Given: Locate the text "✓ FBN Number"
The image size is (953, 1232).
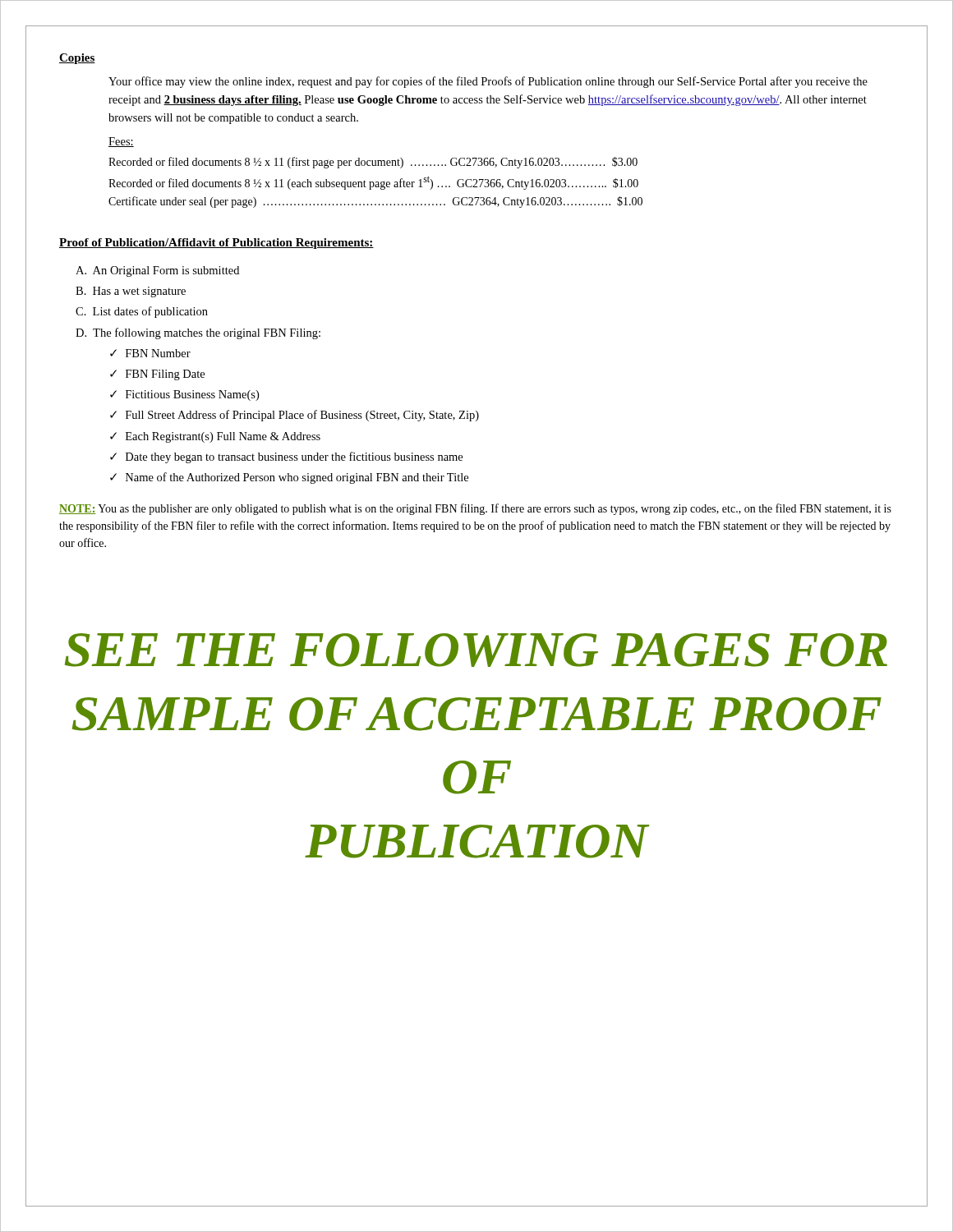Looking at the screenshot, I should 149,353.
